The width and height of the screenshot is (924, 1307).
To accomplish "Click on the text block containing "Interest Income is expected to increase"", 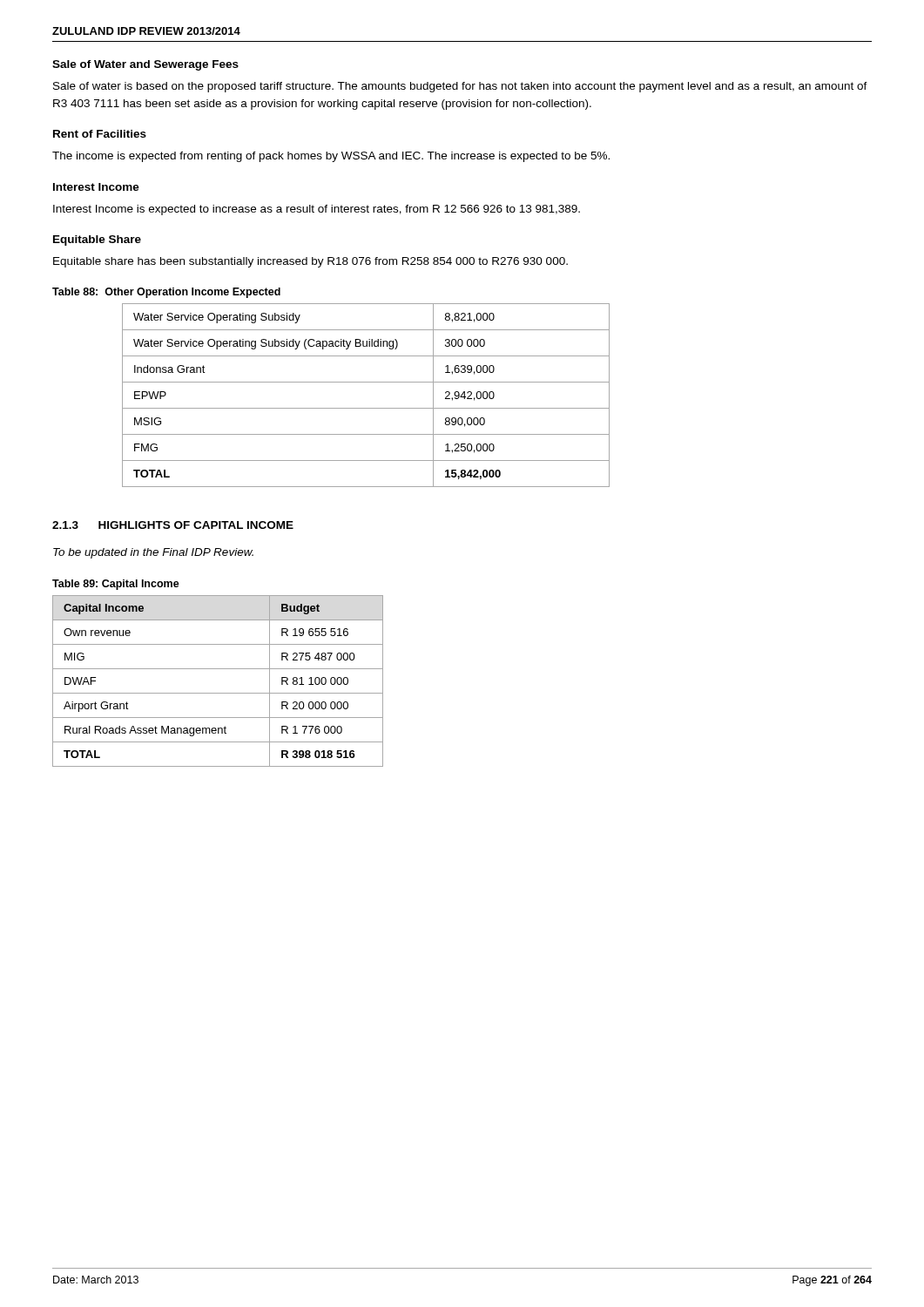I will (x=317, y=208).
